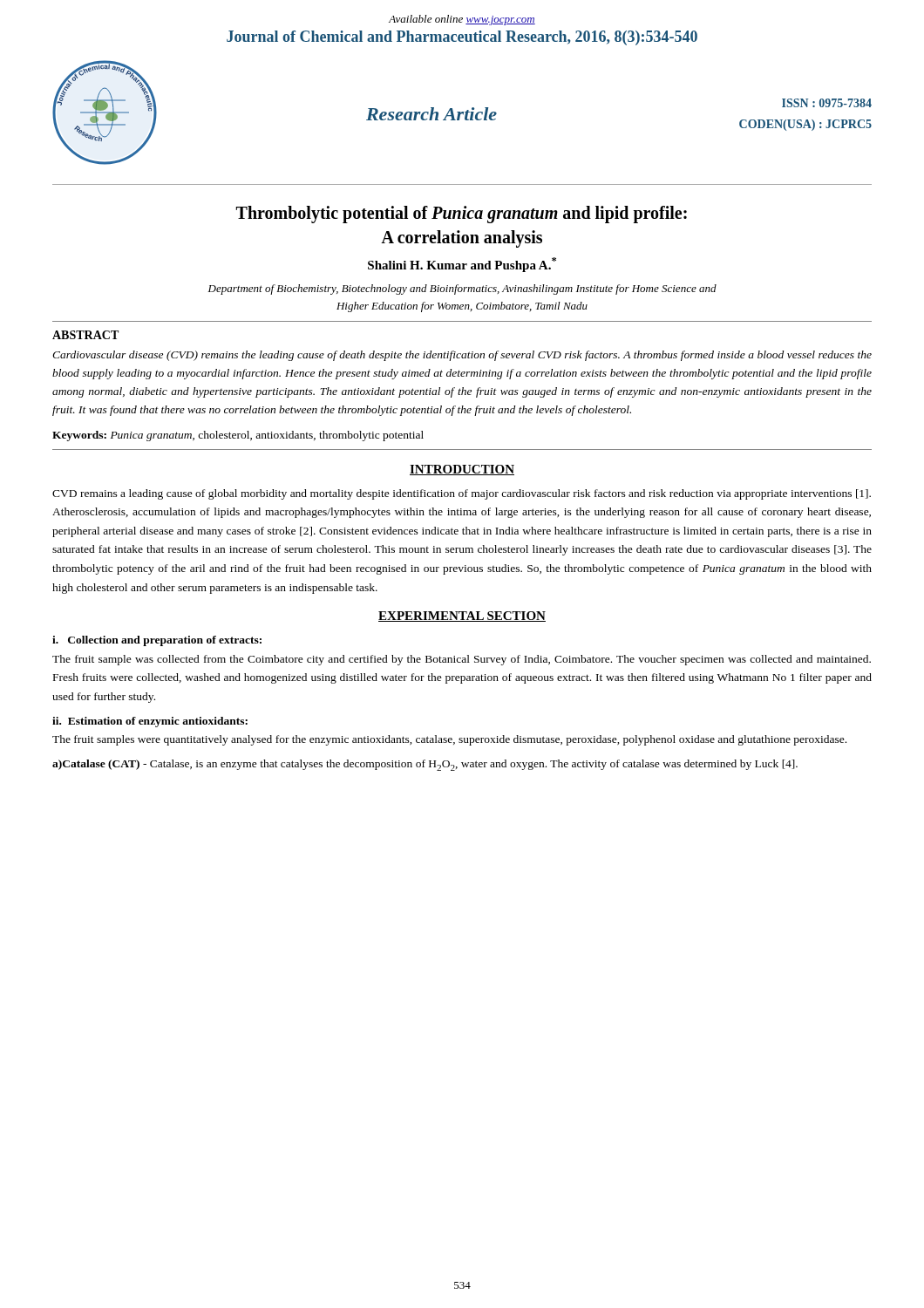Find the text block that reads "Department of Biochemistry, Biotechnology and Bioinformatics, Avinashilingam Institute"
924x1308 pixels.
point(462,297)
